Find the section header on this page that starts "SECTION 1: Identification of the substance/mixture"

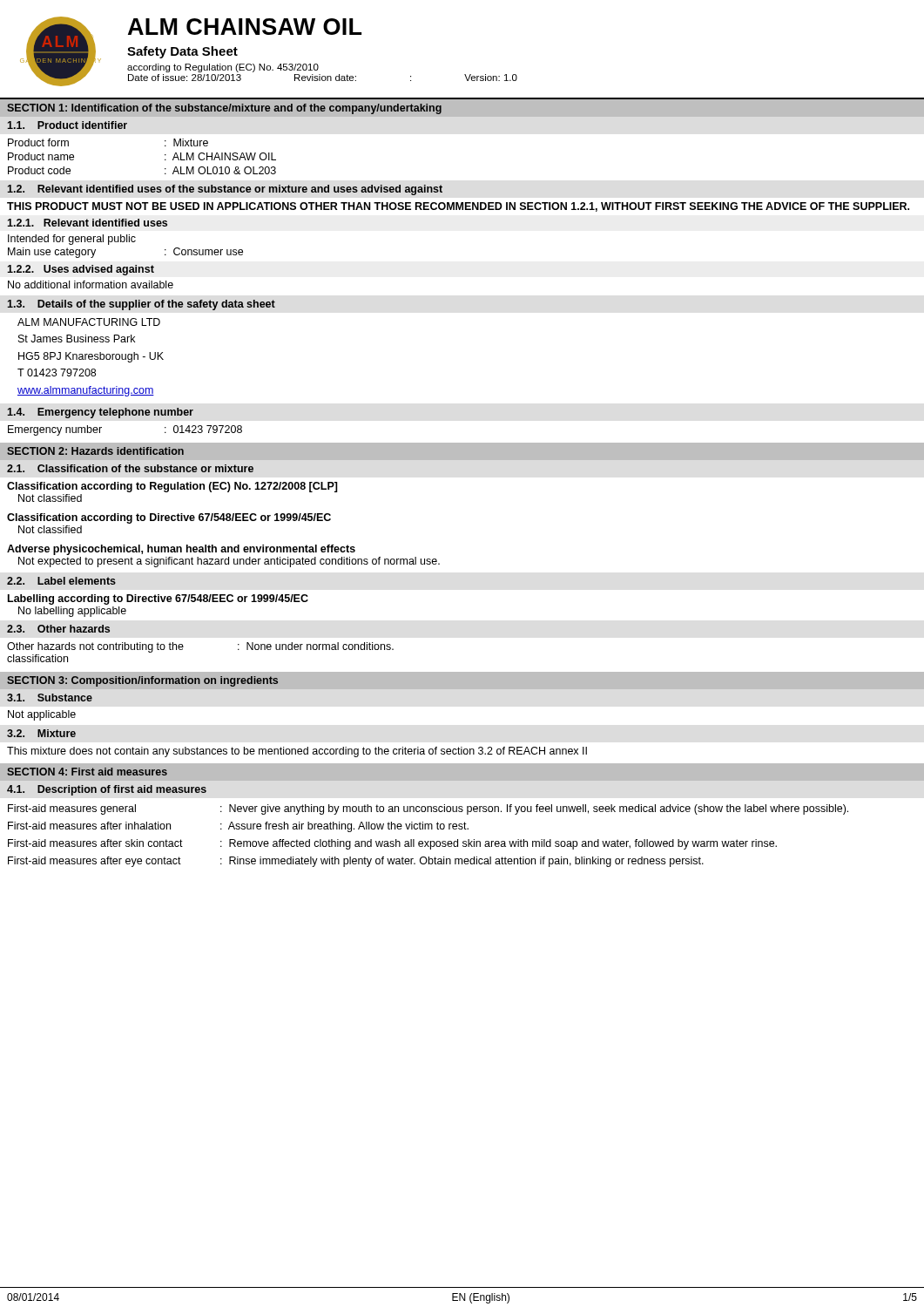[224, 108]
